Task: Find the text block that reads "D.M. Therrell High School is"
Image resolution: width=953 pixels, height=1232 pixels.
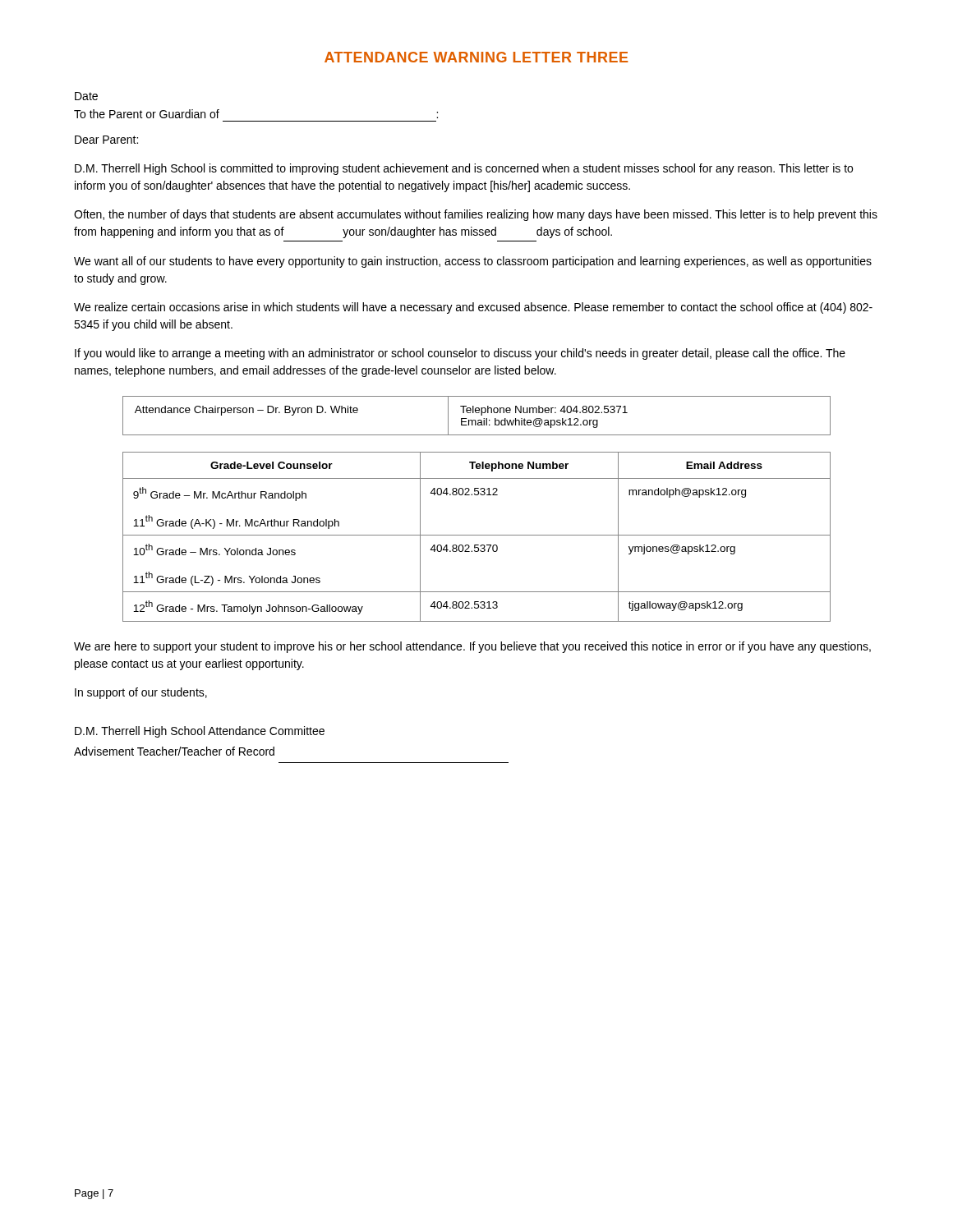Action: 464,177
